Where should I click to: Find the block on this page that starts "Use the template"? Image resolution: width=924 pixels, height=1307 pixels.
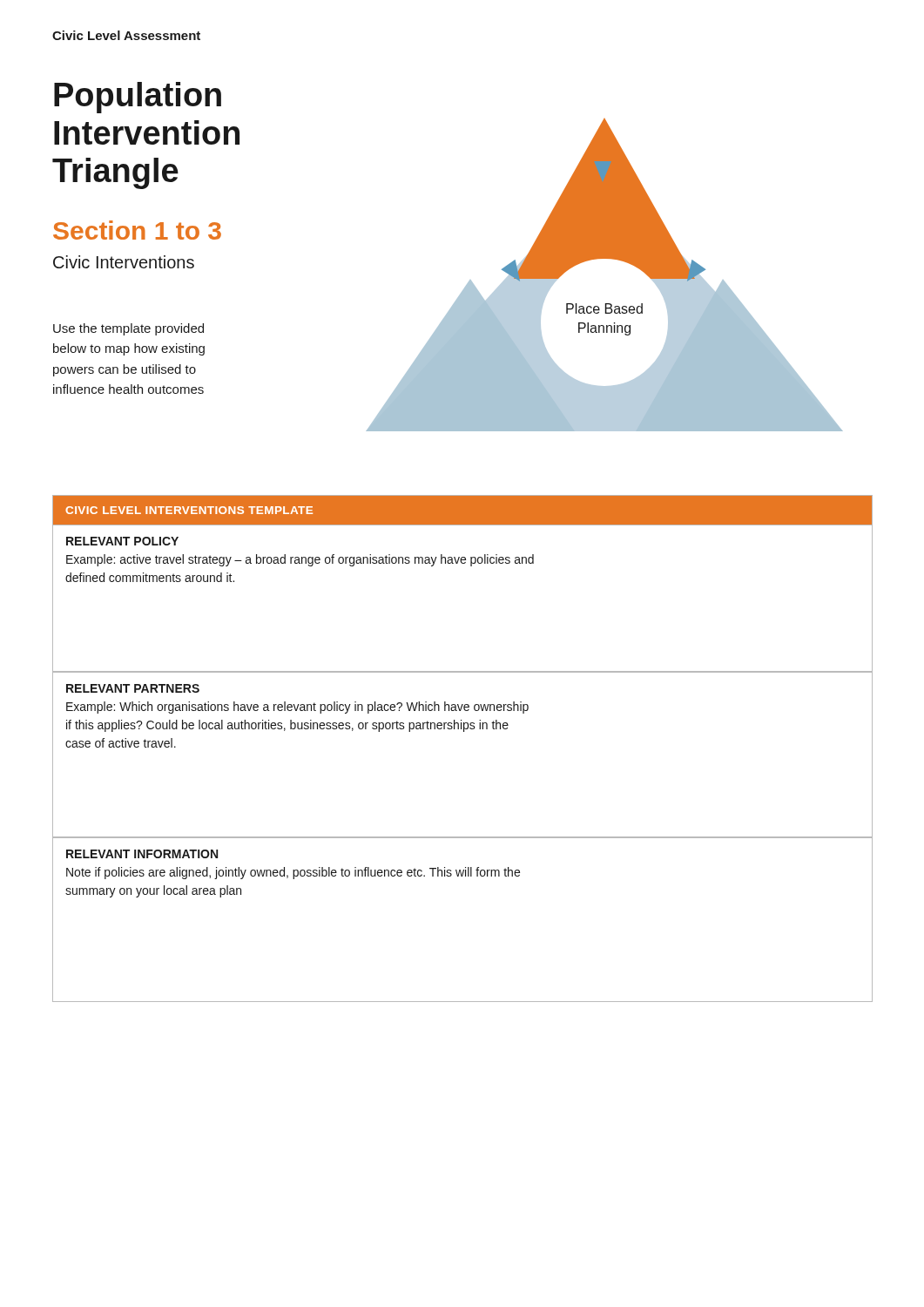tap(129, 358)
